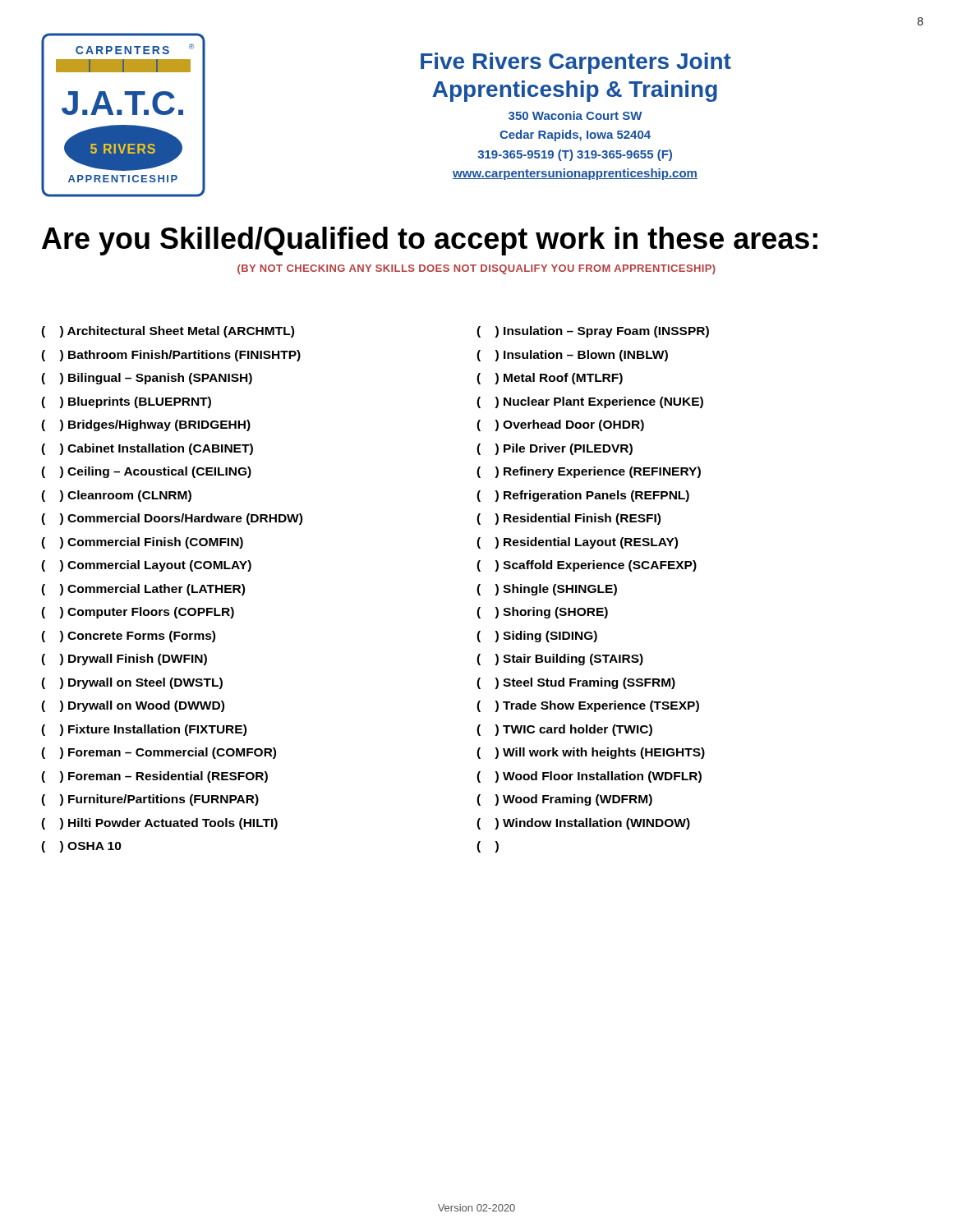Find the element starting "( ) Commercial Doors/Hardware (DRHDW)"
953x1232 pixels.
pyautogui.click(x=172, y=518)
